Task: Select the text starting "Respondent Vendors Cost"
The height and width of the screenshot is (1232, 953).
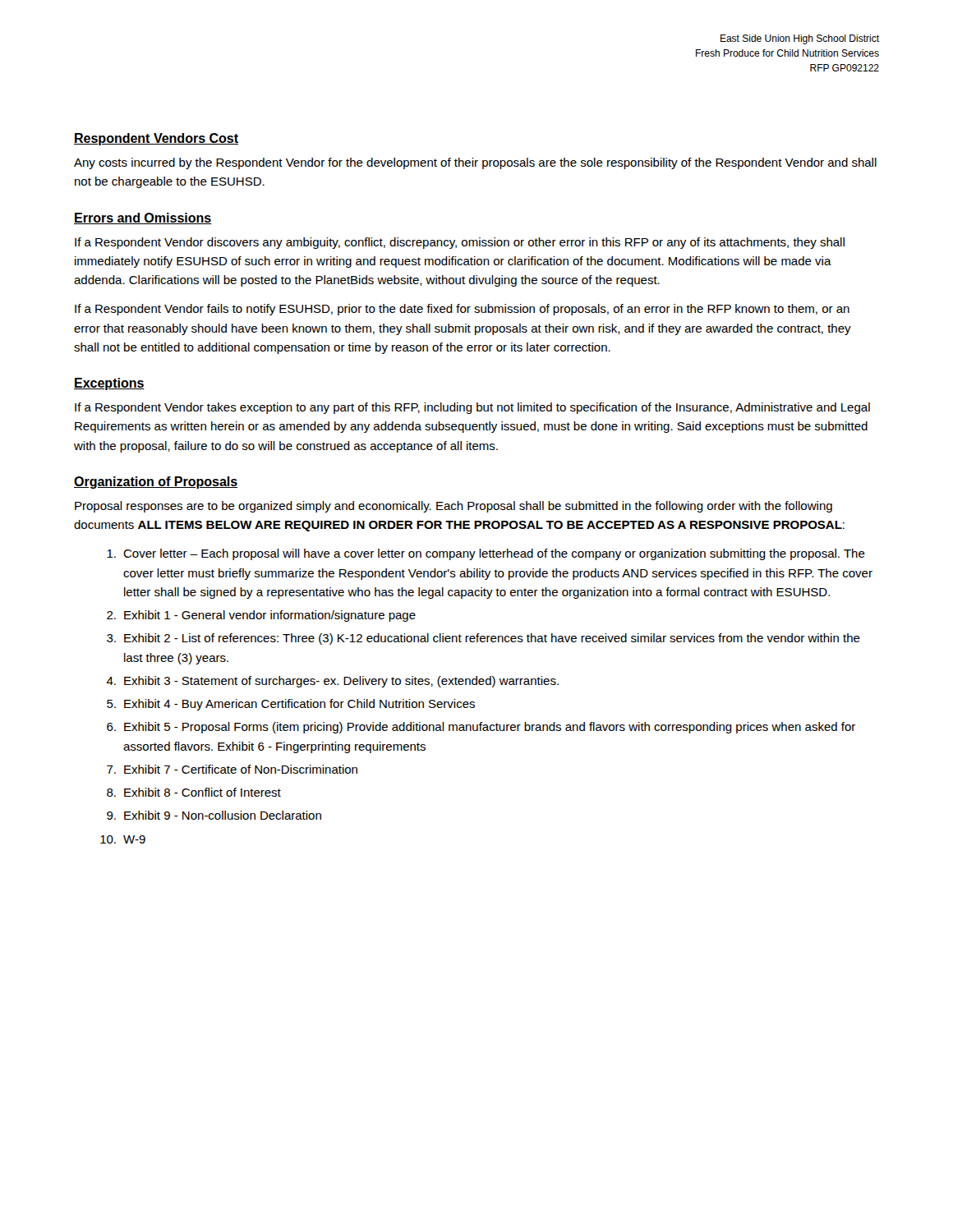Action: [x=156, y=138]
